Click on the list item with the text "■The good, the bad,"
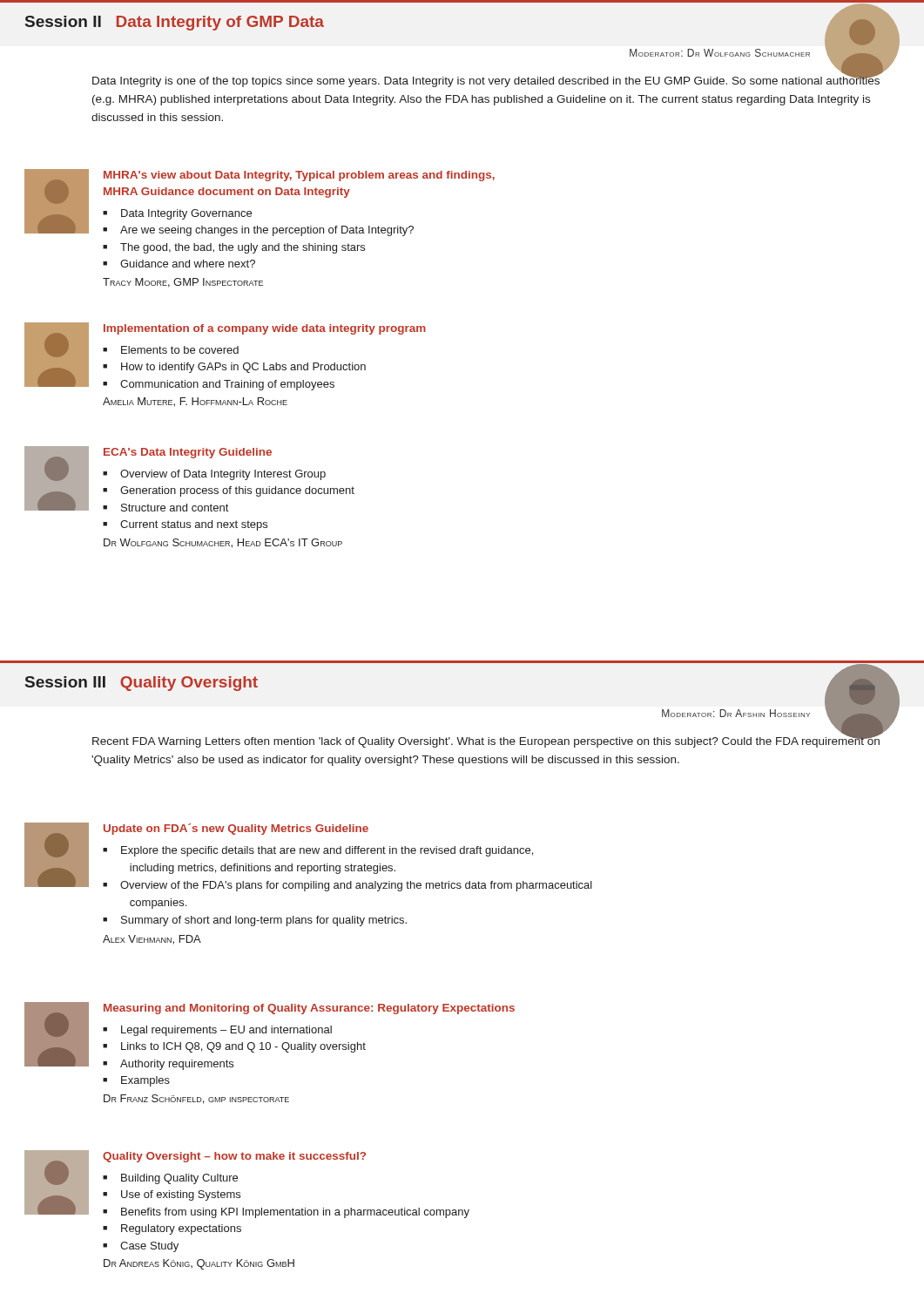Screen dimensions: 1307x924 tap(234, 247)
